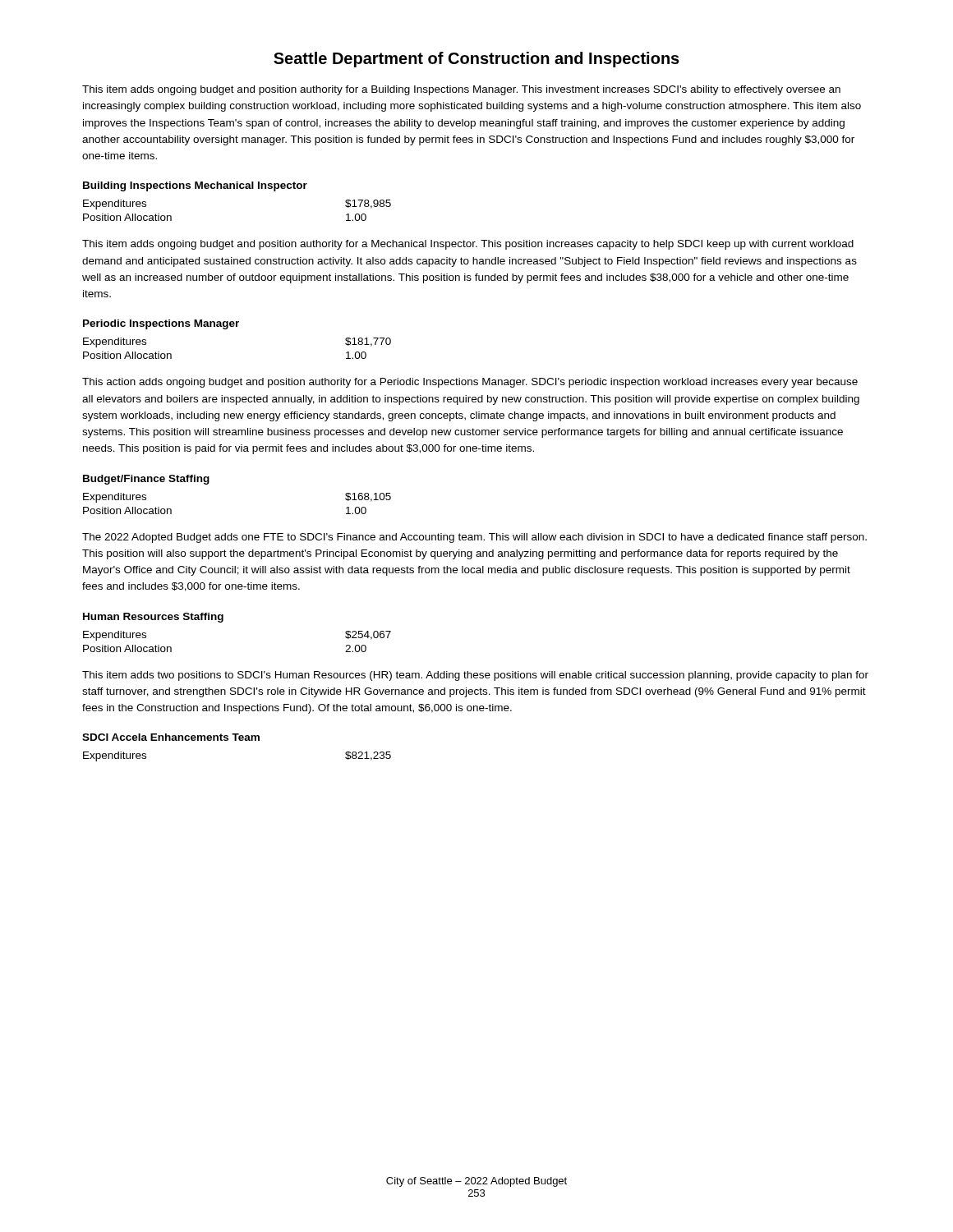Locate the passage starting "Budget/Finance Staffing"
Viewport: 953px width, 1232px height.
point(146,478)
